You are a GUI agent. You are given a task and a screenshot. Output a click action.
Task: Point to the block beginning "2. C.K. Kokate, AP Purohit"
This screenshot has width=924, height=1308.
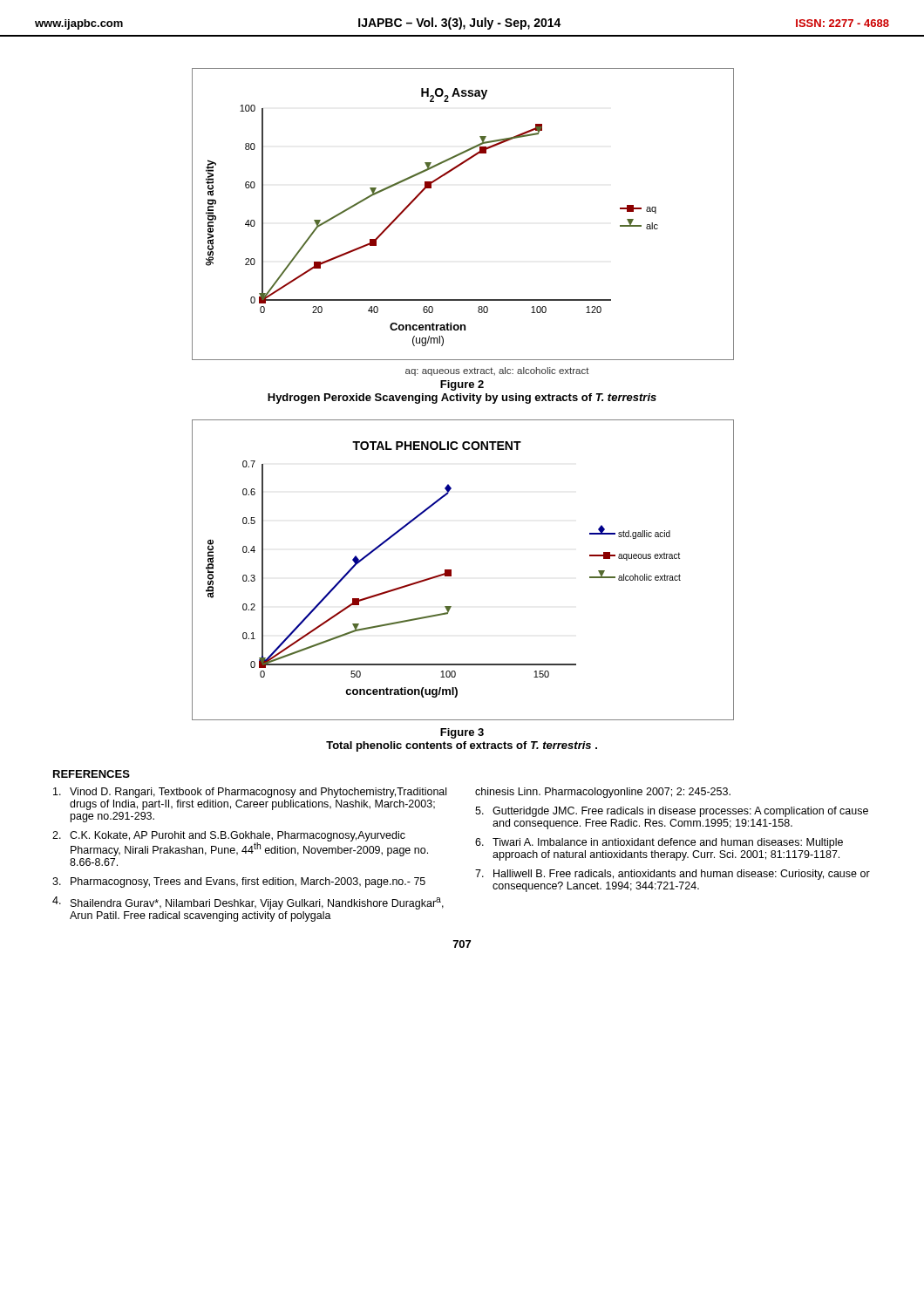click(x=251, y=849)
